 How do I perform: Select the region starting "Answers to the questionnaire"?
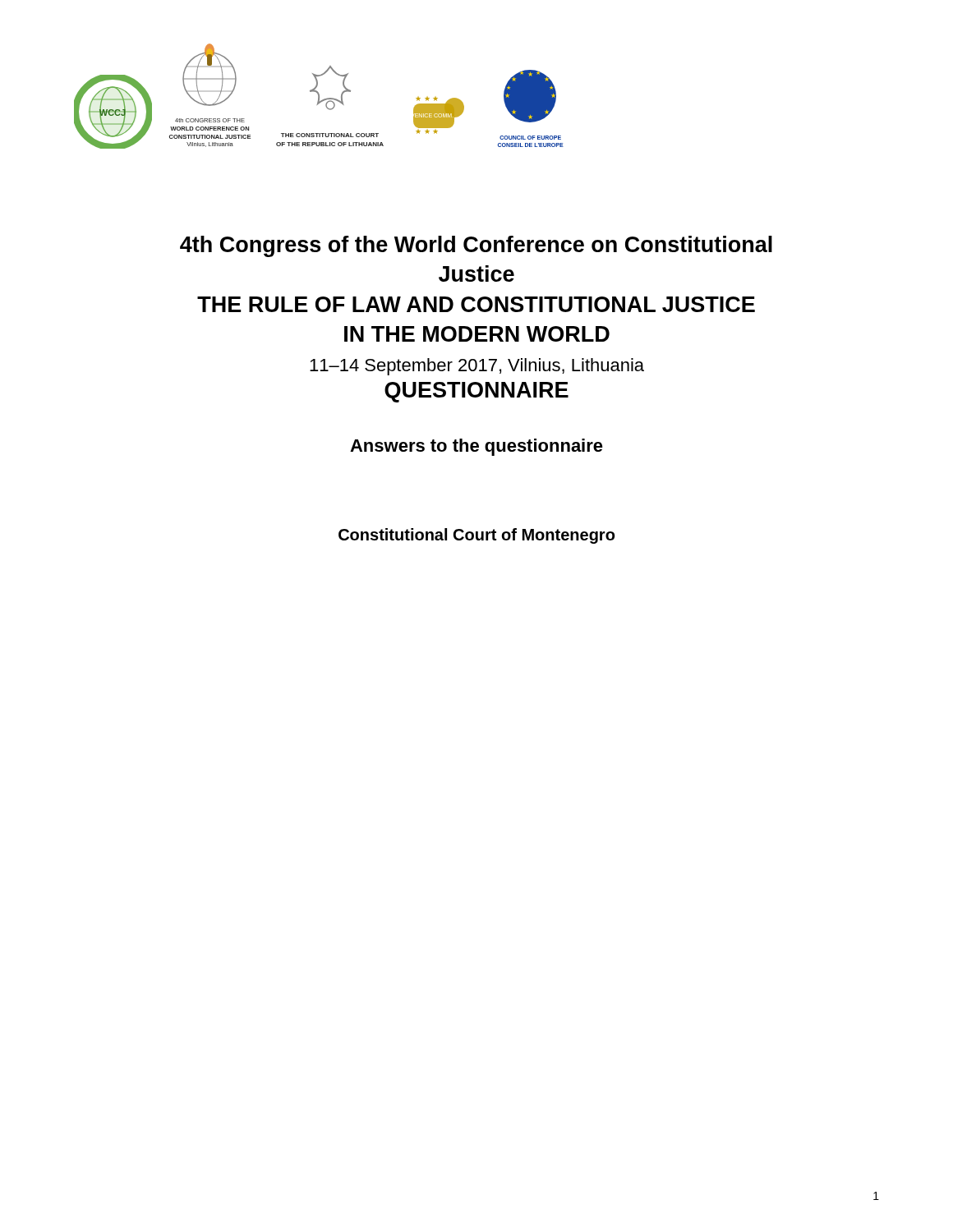tap(476, 446)
